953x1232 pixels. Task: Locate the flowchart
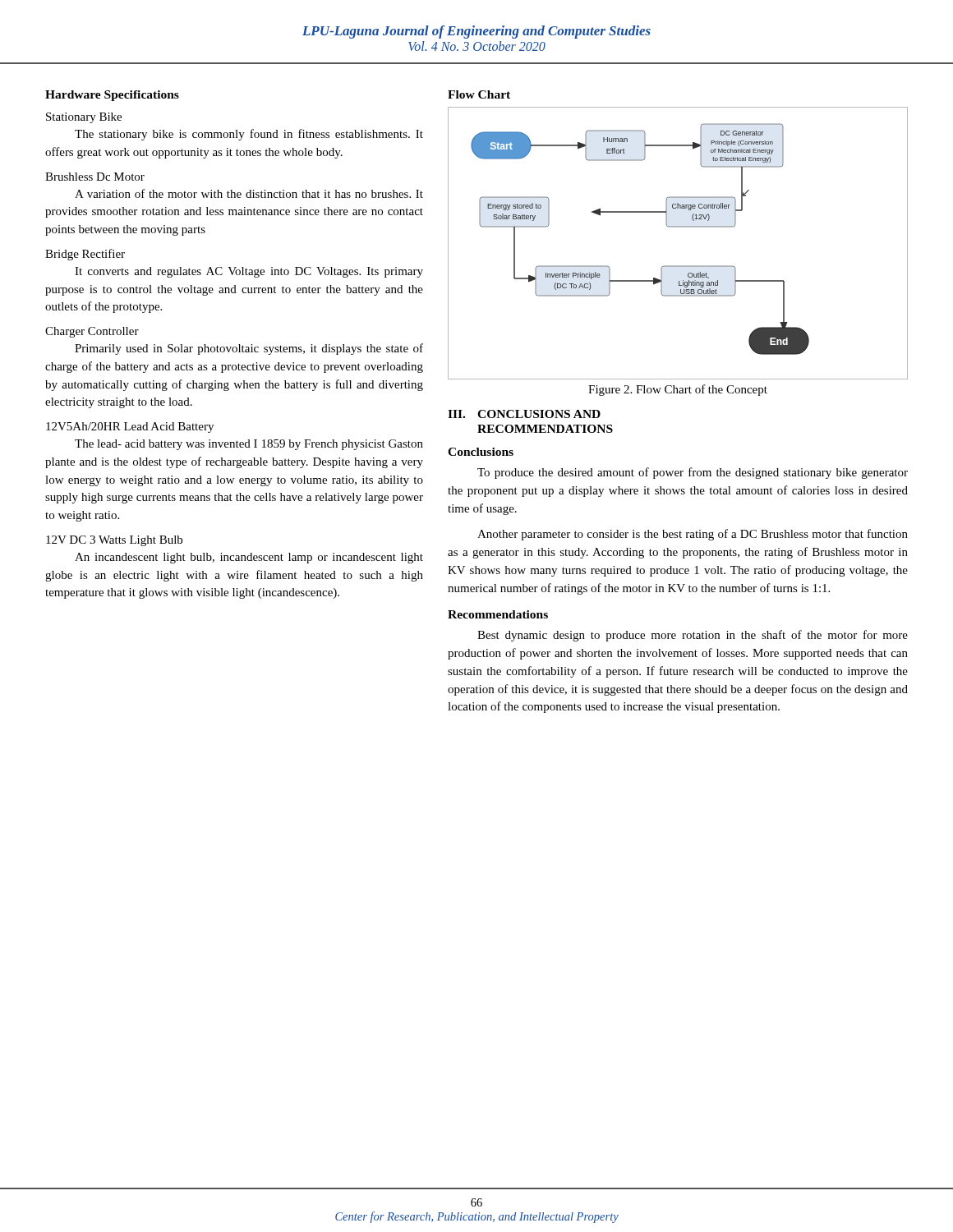(678, 243)
